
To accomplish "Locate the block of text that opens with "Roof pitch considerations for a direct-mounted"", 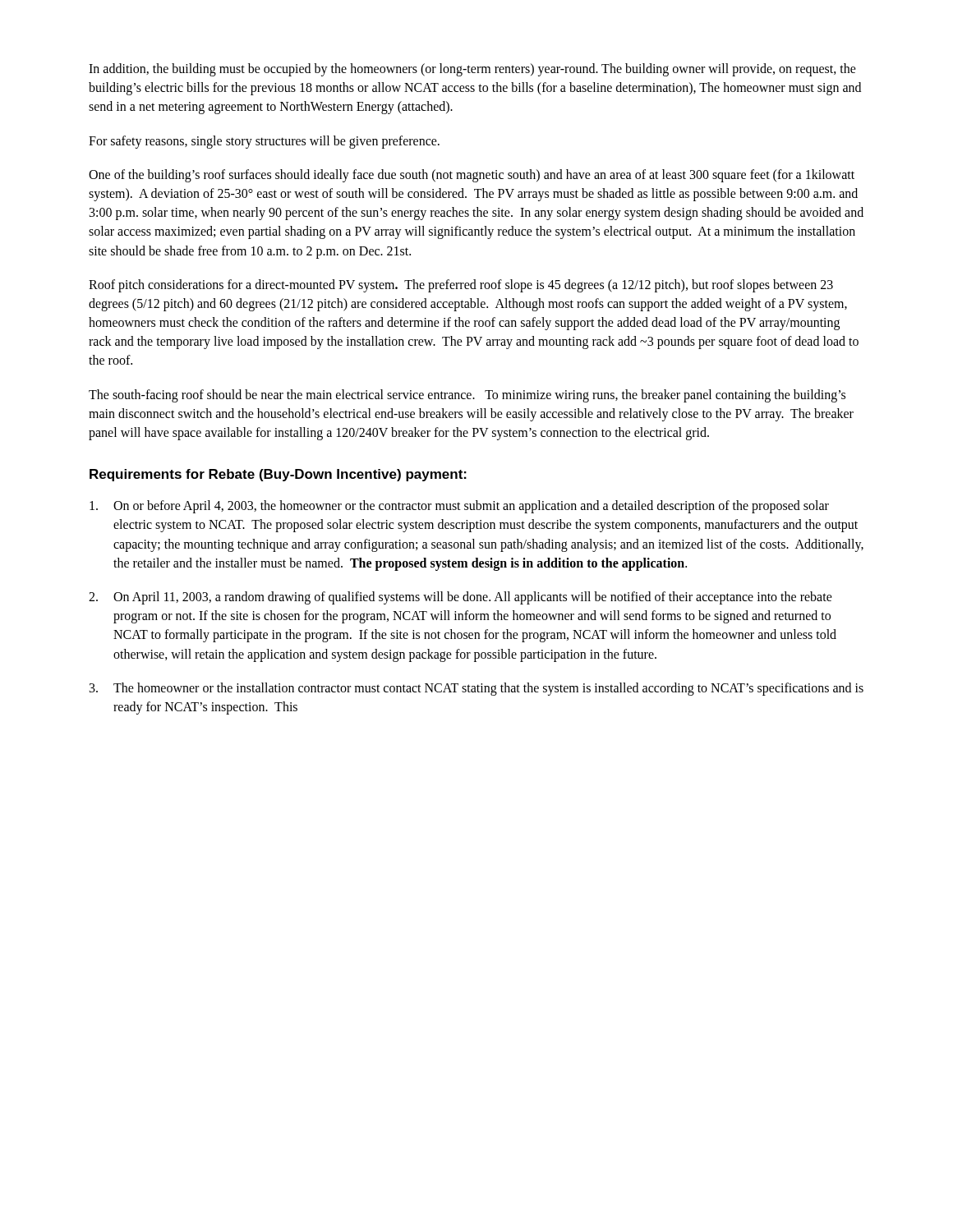I will point(474,322).
